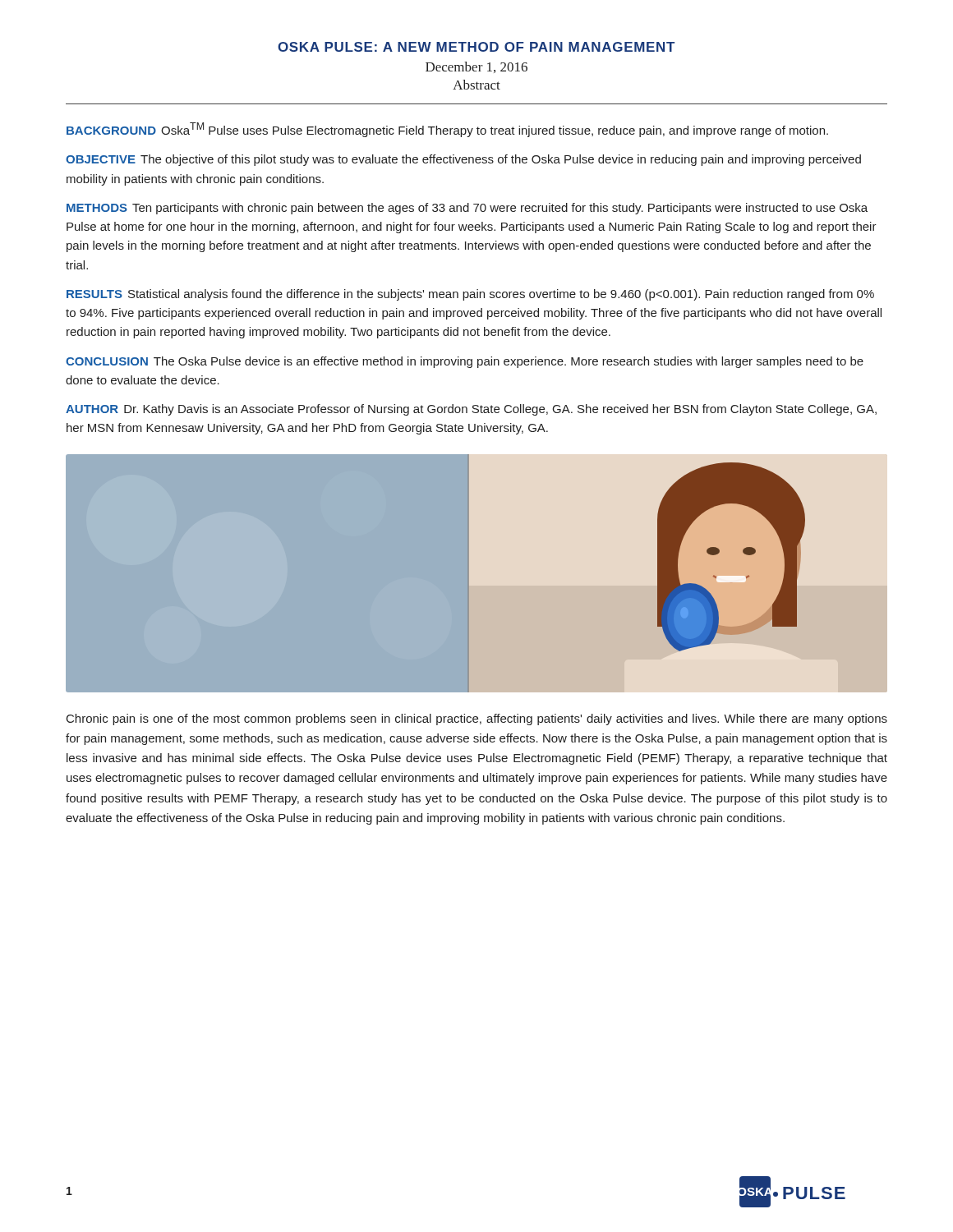Locate the photo
Viewport: 953px width, 1232px height.
(x=476, y=573)
